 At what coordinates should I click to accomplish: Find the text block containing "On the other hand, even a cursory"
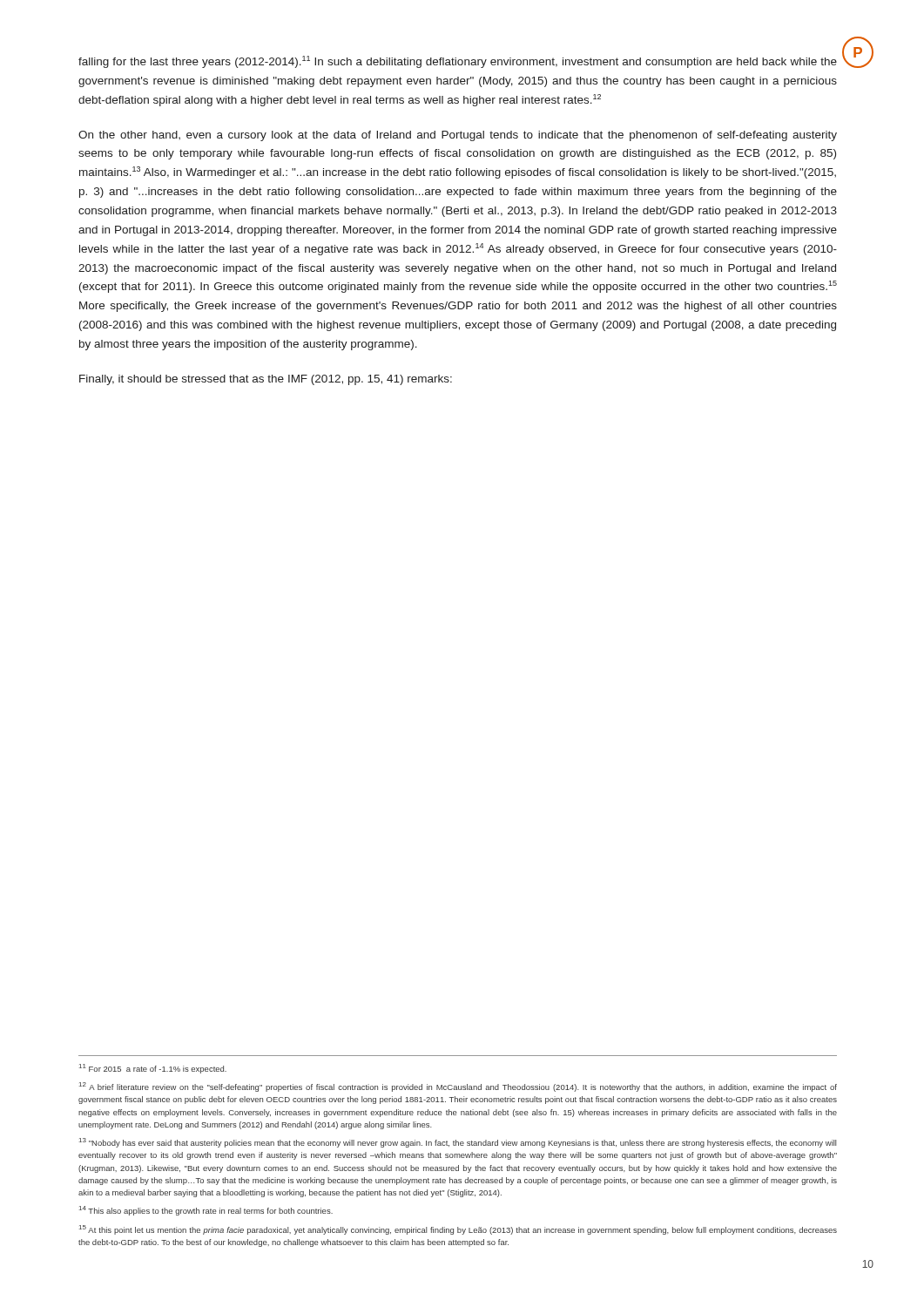458,239
